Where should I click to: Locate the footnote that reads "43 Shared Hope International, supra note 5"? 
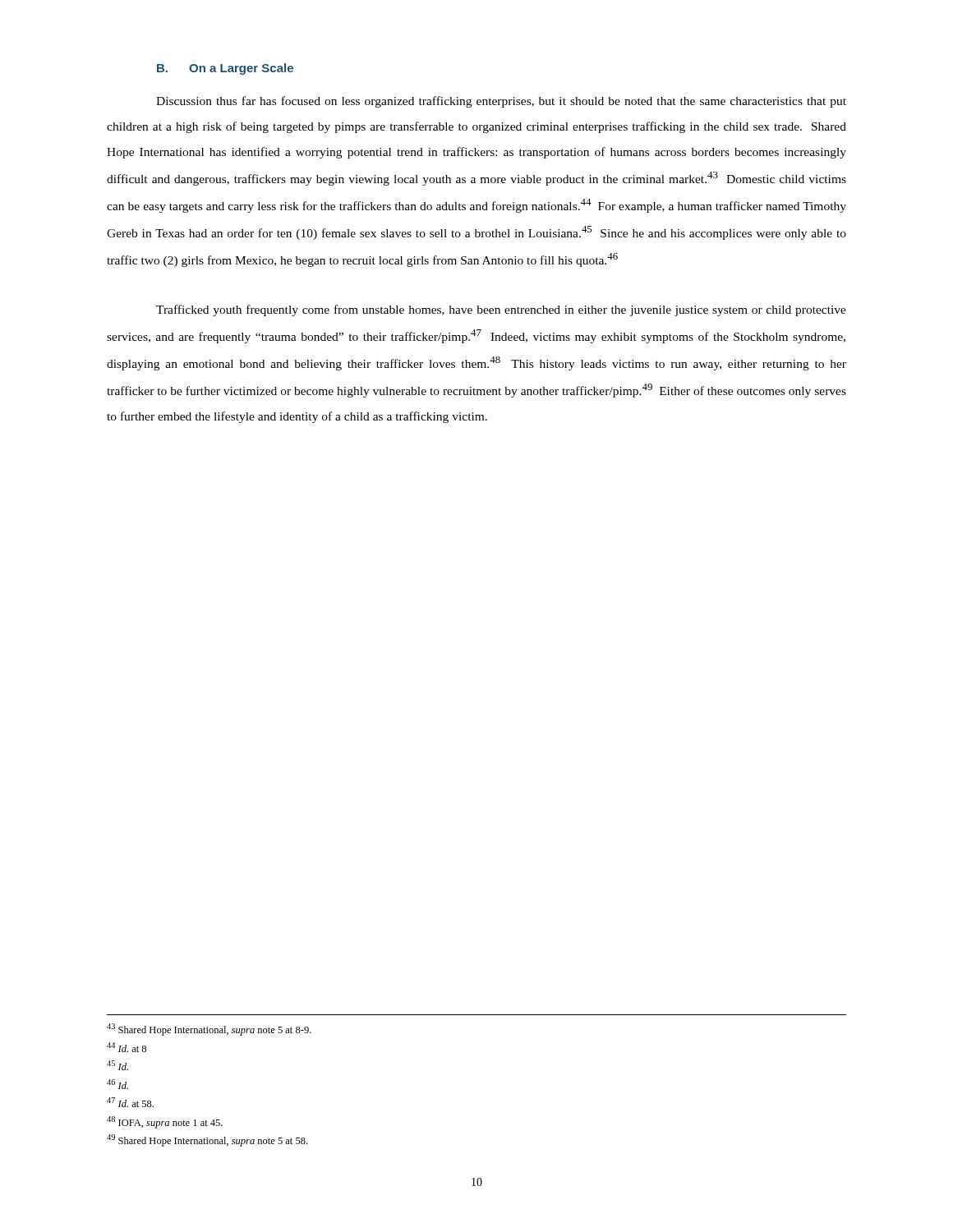tap(209, 1029)
